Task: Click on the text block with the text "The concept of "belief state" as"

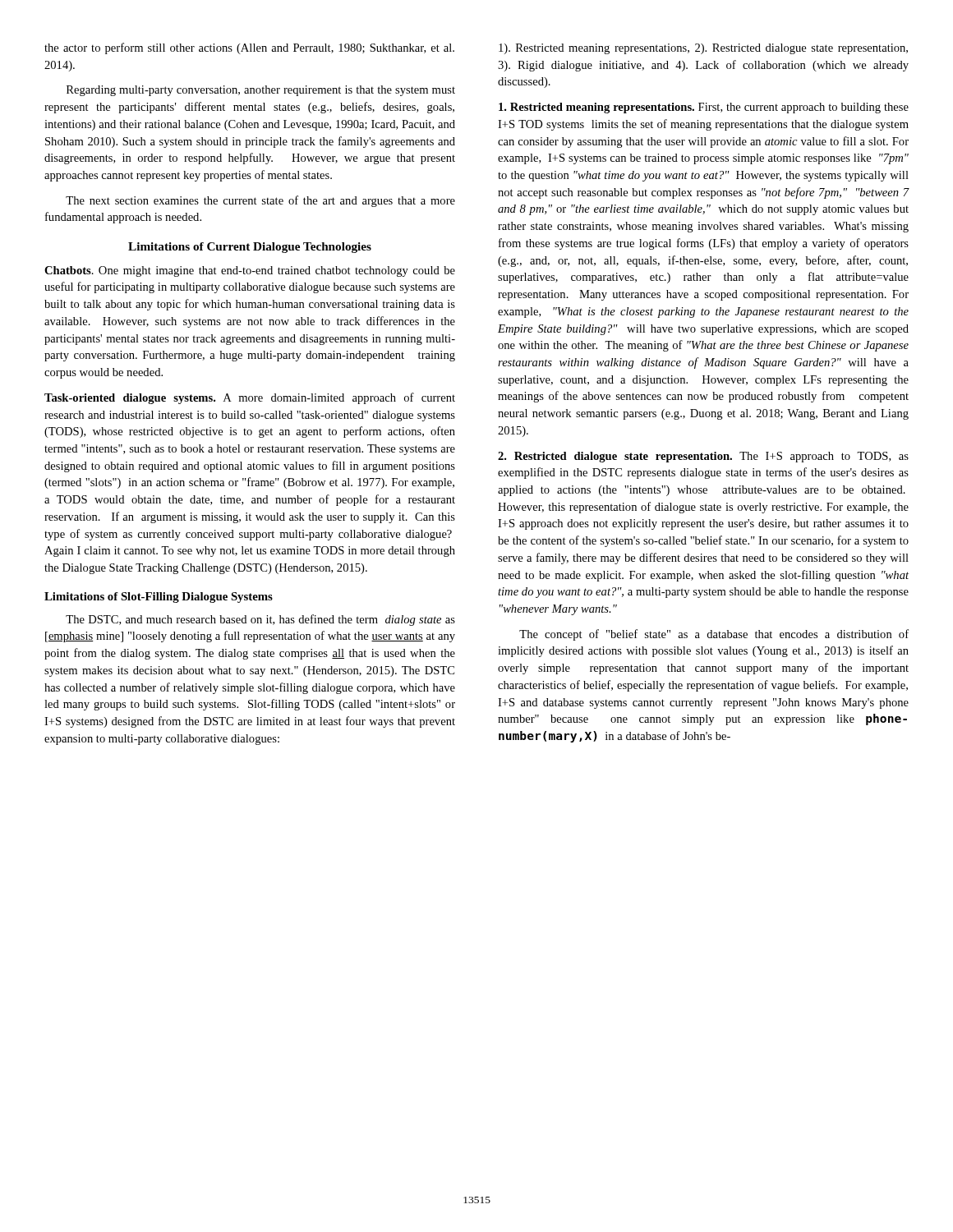Action: [703, 685]
